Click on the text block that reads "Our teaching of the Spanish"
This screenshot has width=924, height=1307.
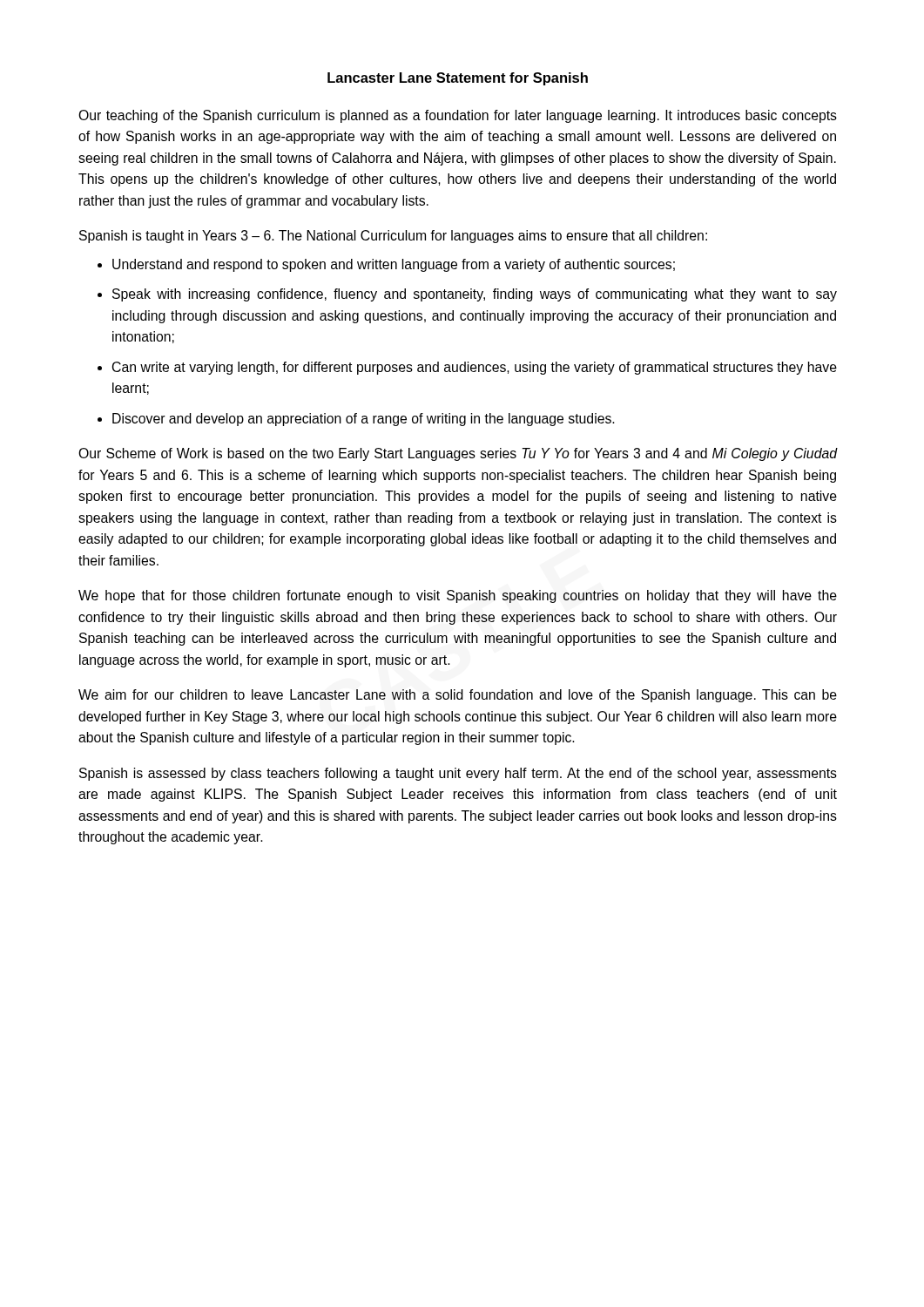tap(458, 158)
